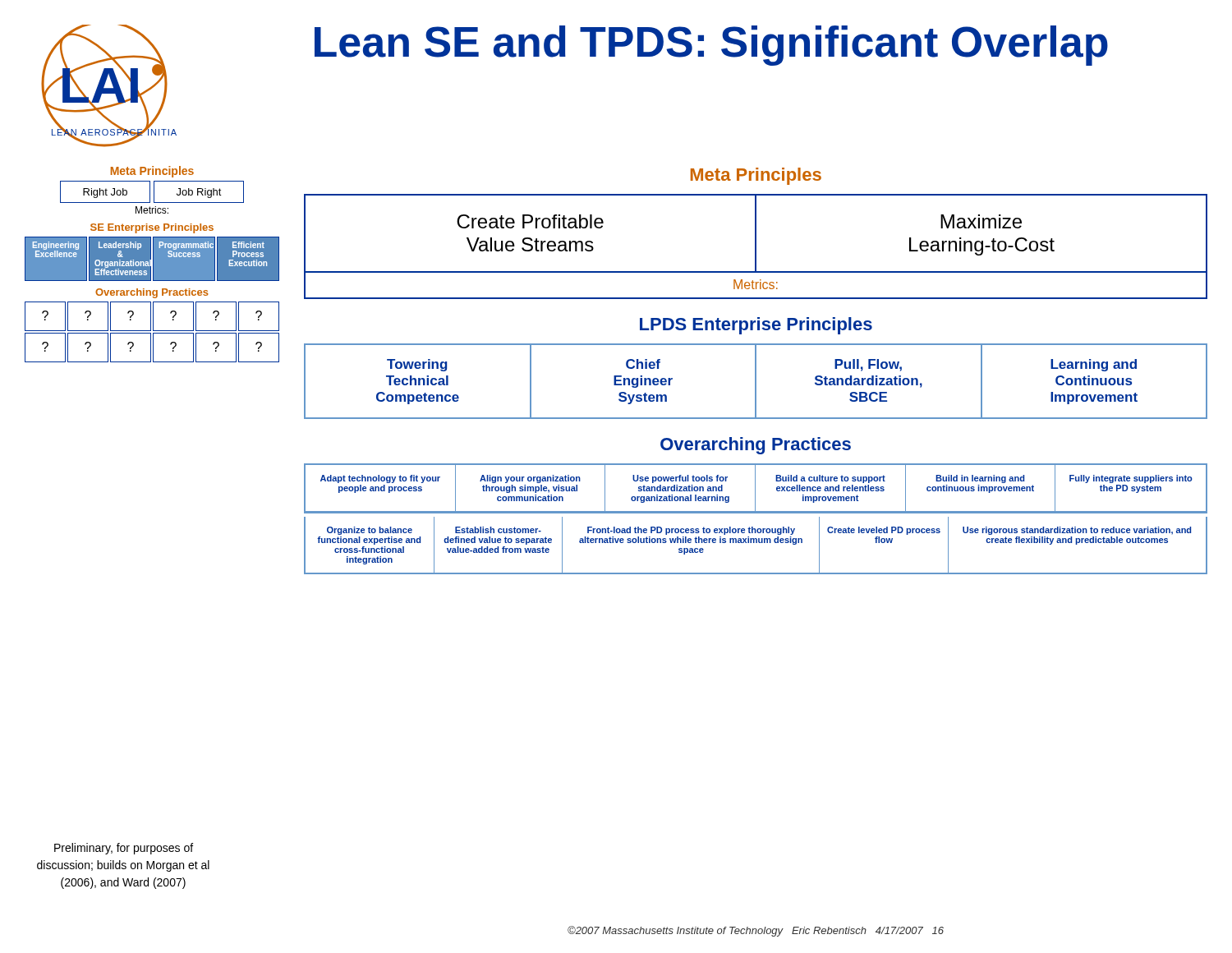Point to the block beginning "? ? ? ?"
Viewport: 1232px width, 953px height.
pyautogui.click(x=152, y=332)
